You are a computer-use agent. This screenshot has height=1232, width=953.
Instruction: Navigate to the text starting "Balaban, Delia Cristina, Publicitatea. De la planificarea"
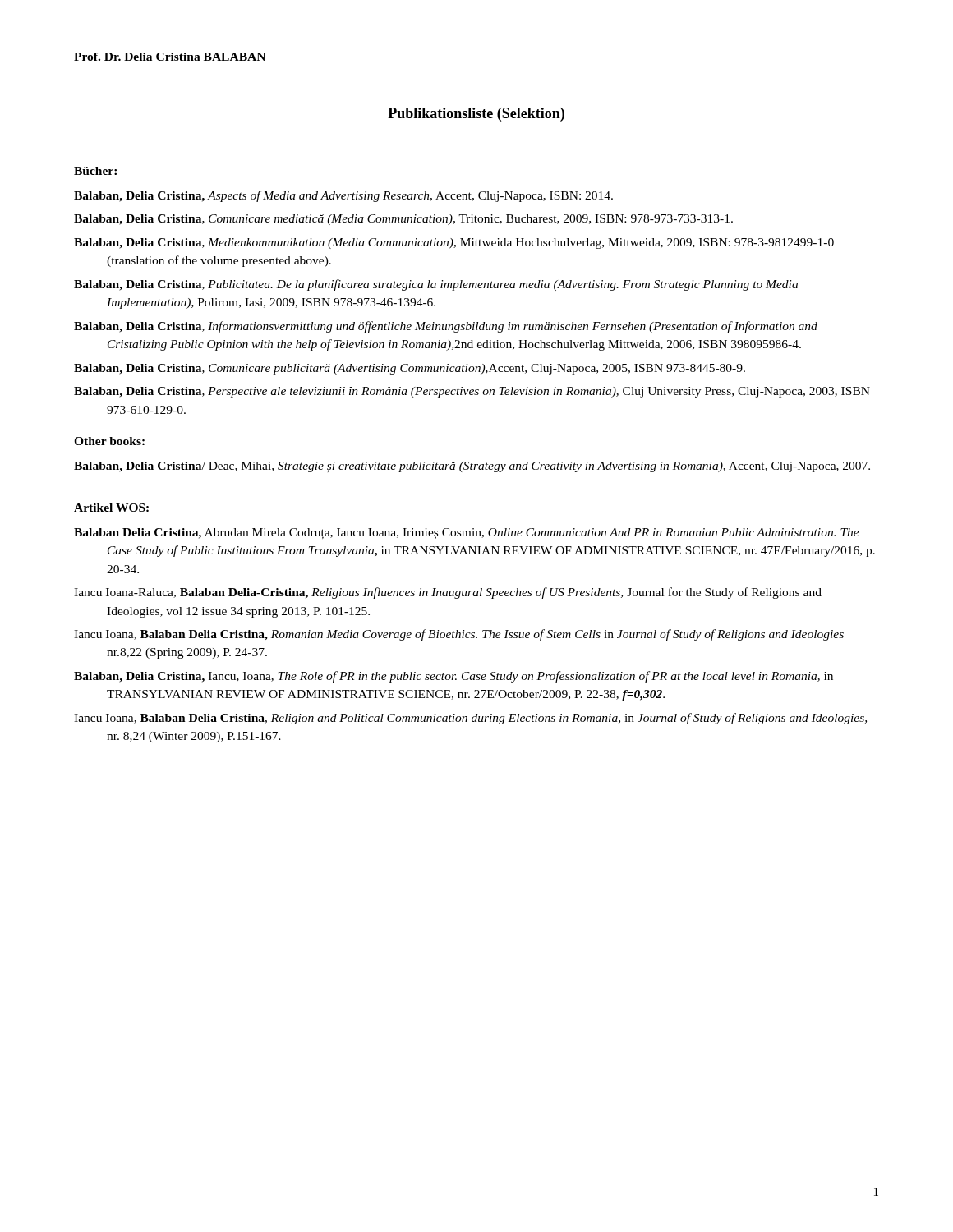coord(436,293)
